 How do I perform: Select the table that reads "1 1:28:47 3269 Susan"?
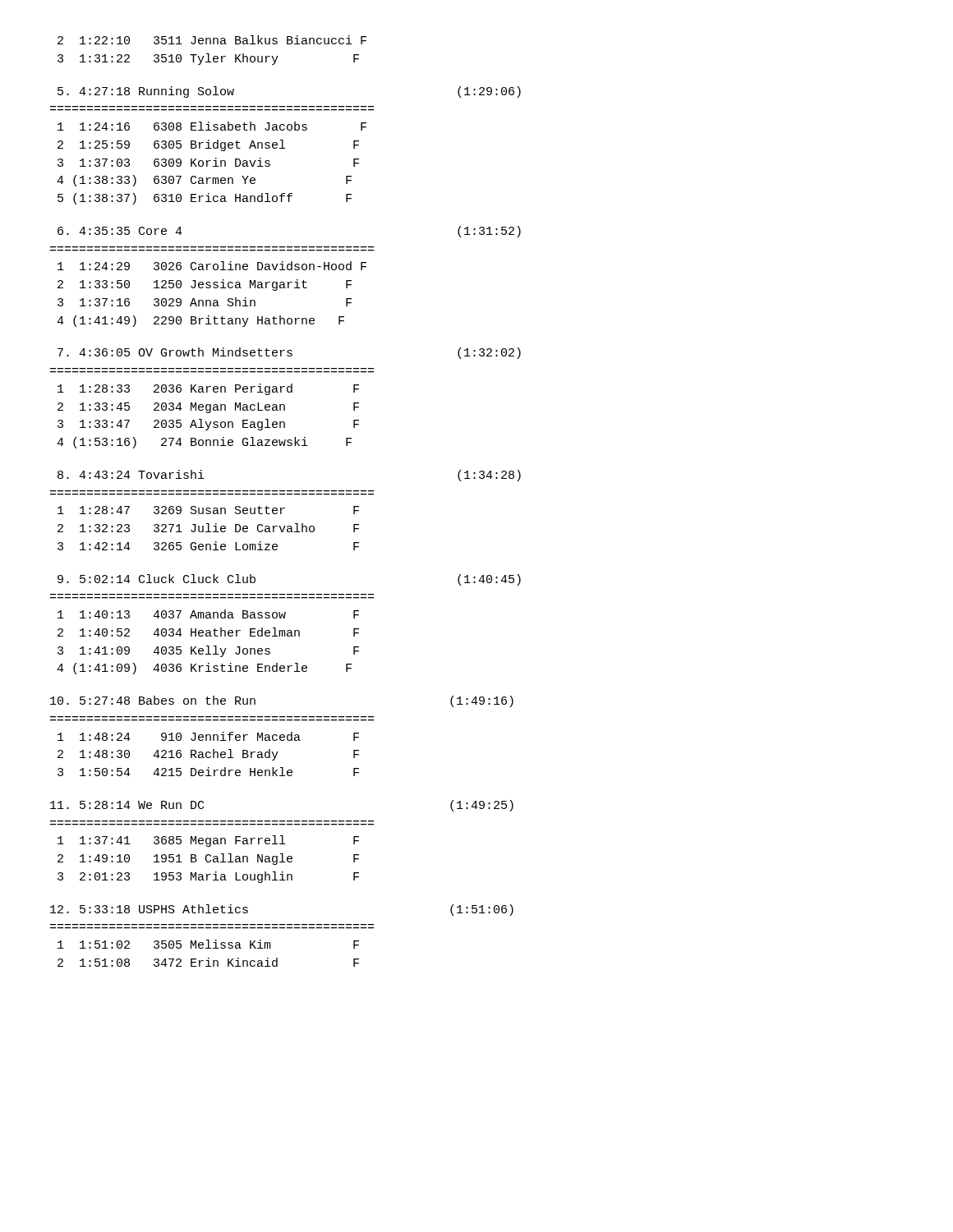coord(476,530)
